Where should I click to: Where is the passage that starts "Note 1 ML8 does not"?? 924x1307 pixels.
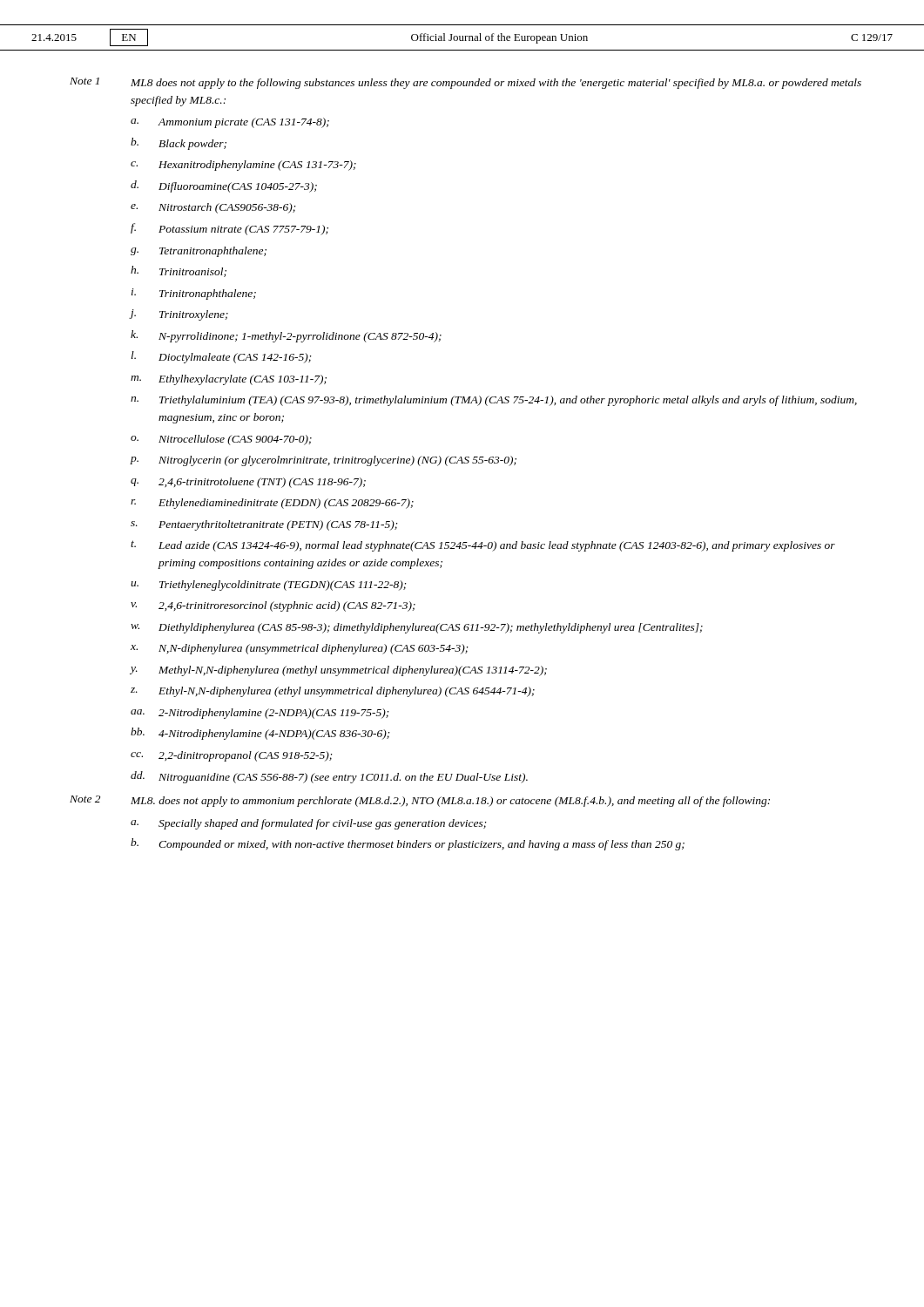tap(471, 91)
